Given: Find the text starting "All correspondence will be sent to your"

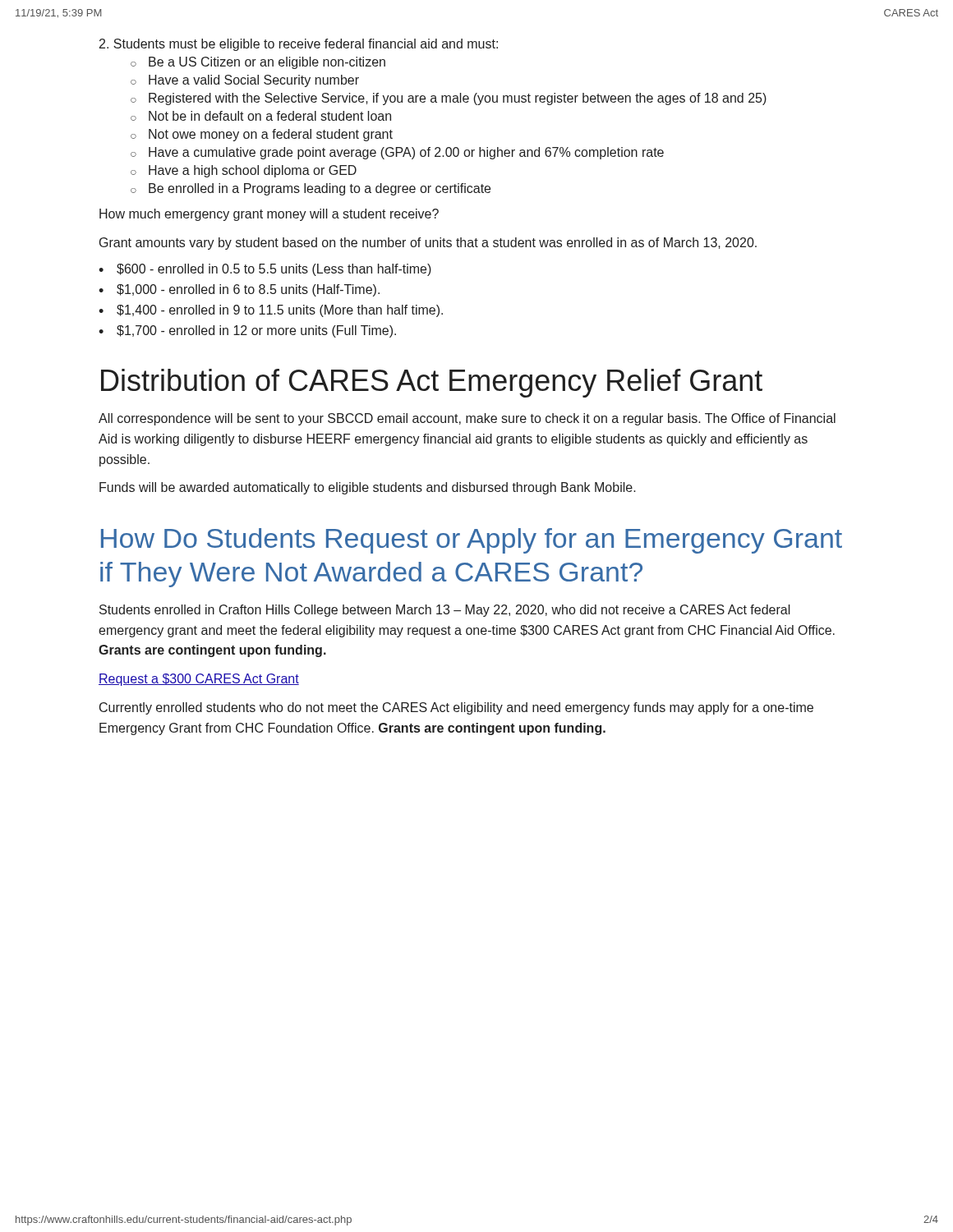Looking at the screenshot, I should coord(467,439).
